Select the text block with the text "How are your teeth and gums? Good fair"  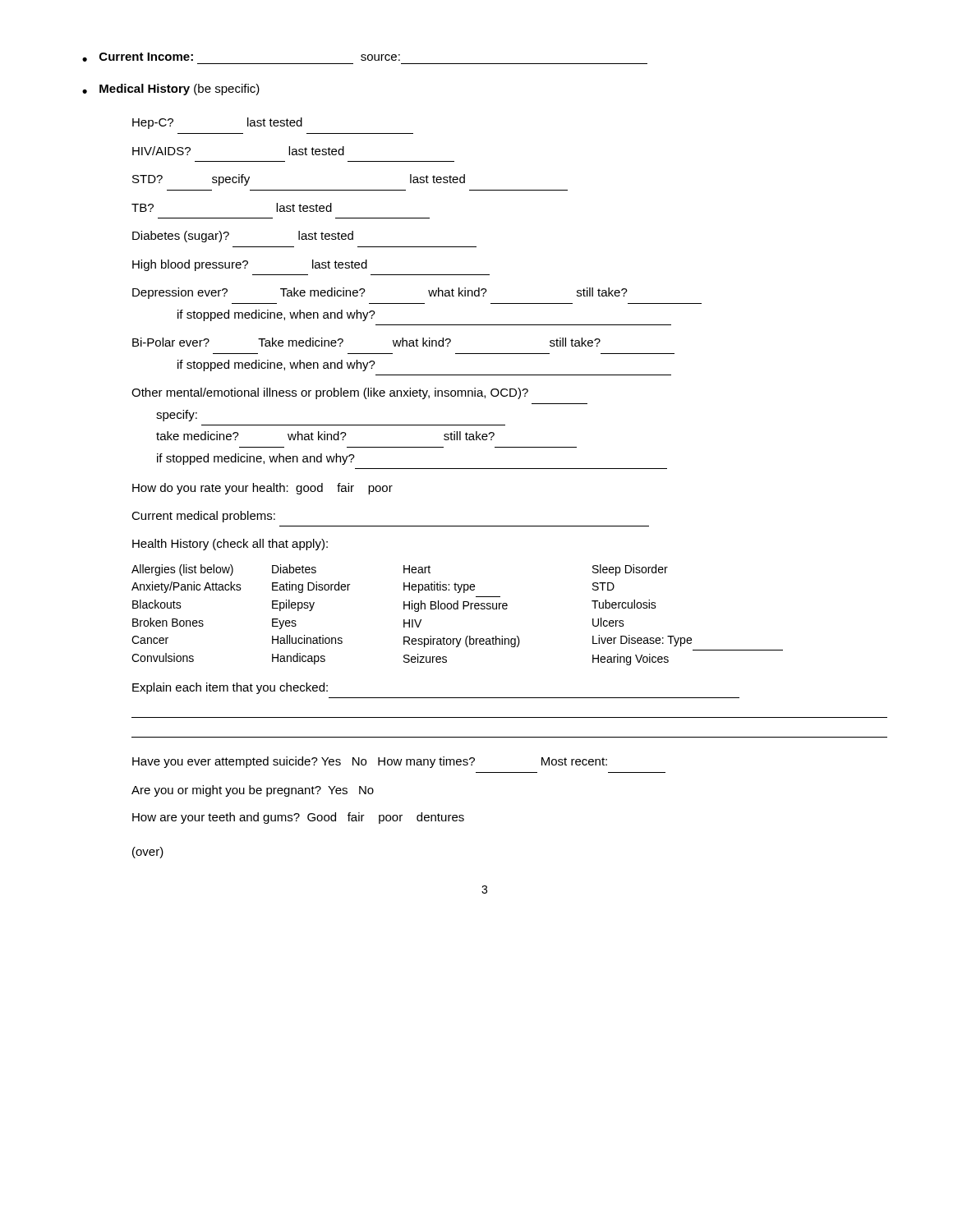tap(298, 817)
